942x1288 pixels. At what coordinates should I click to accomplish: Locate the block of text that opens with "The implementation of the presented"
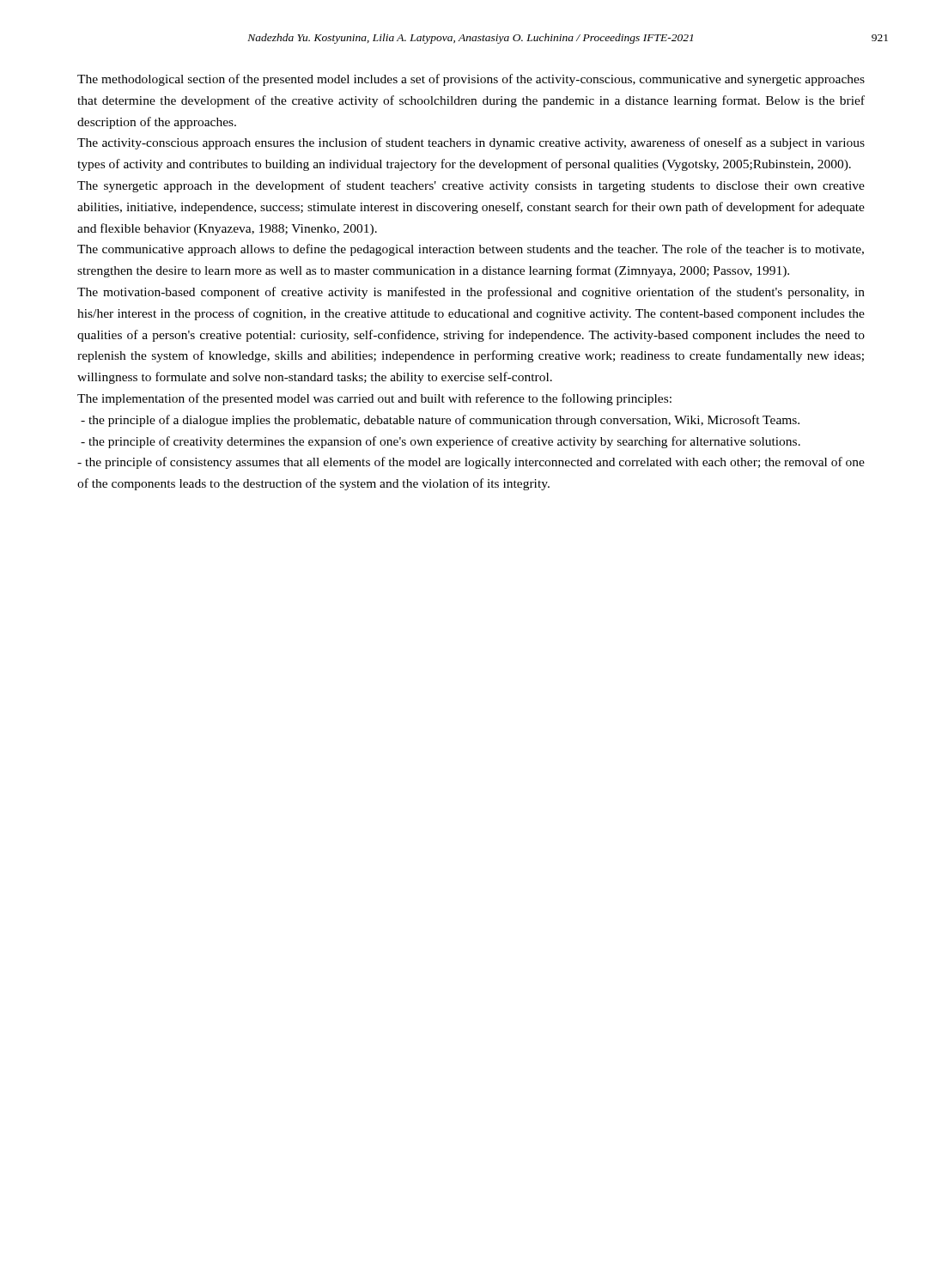coord(375,398)
